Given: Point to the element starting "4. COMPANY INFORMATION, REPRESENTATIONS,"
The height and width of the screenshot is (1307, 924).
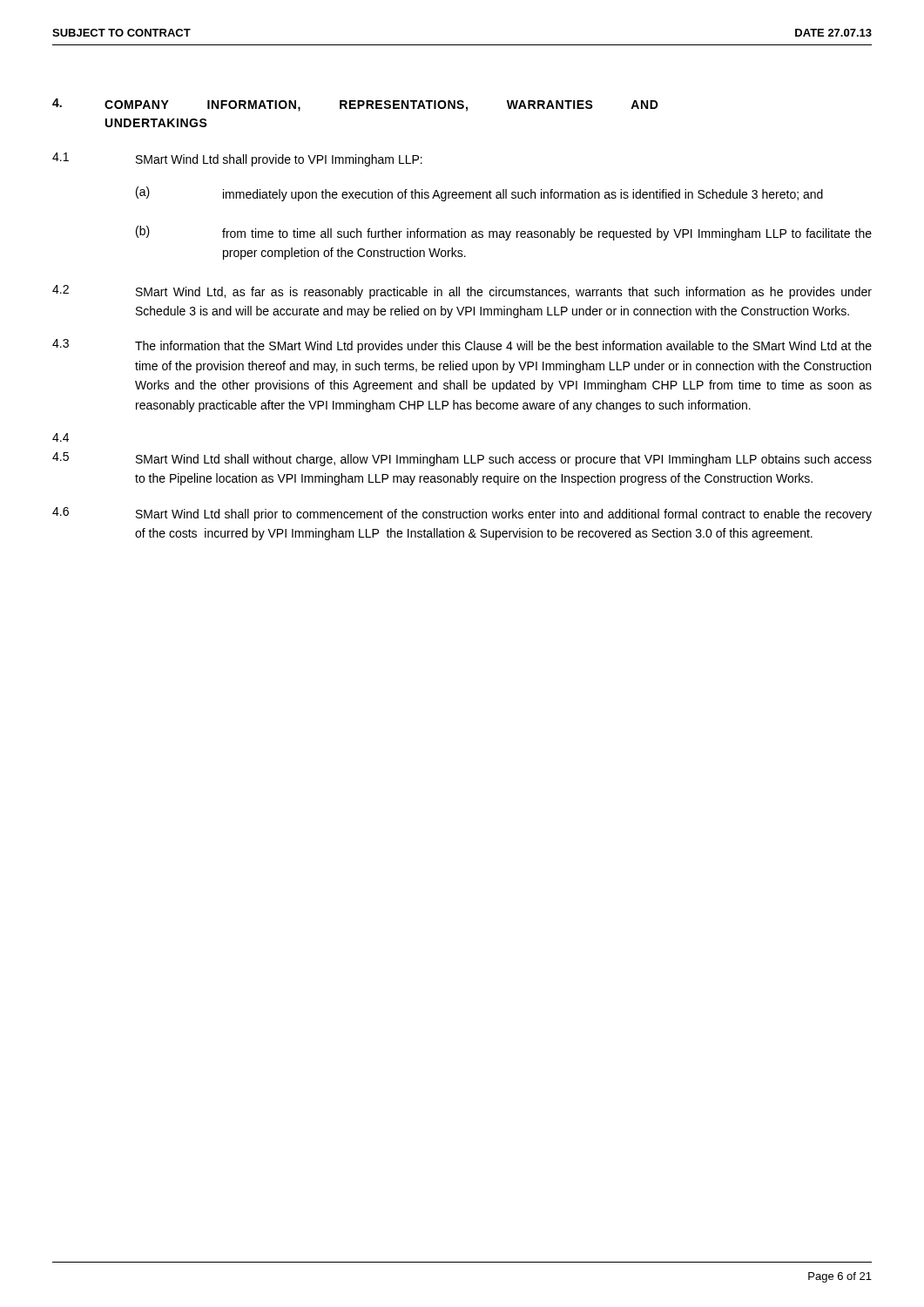Looking at the screenshot, I should click(356, 114).
